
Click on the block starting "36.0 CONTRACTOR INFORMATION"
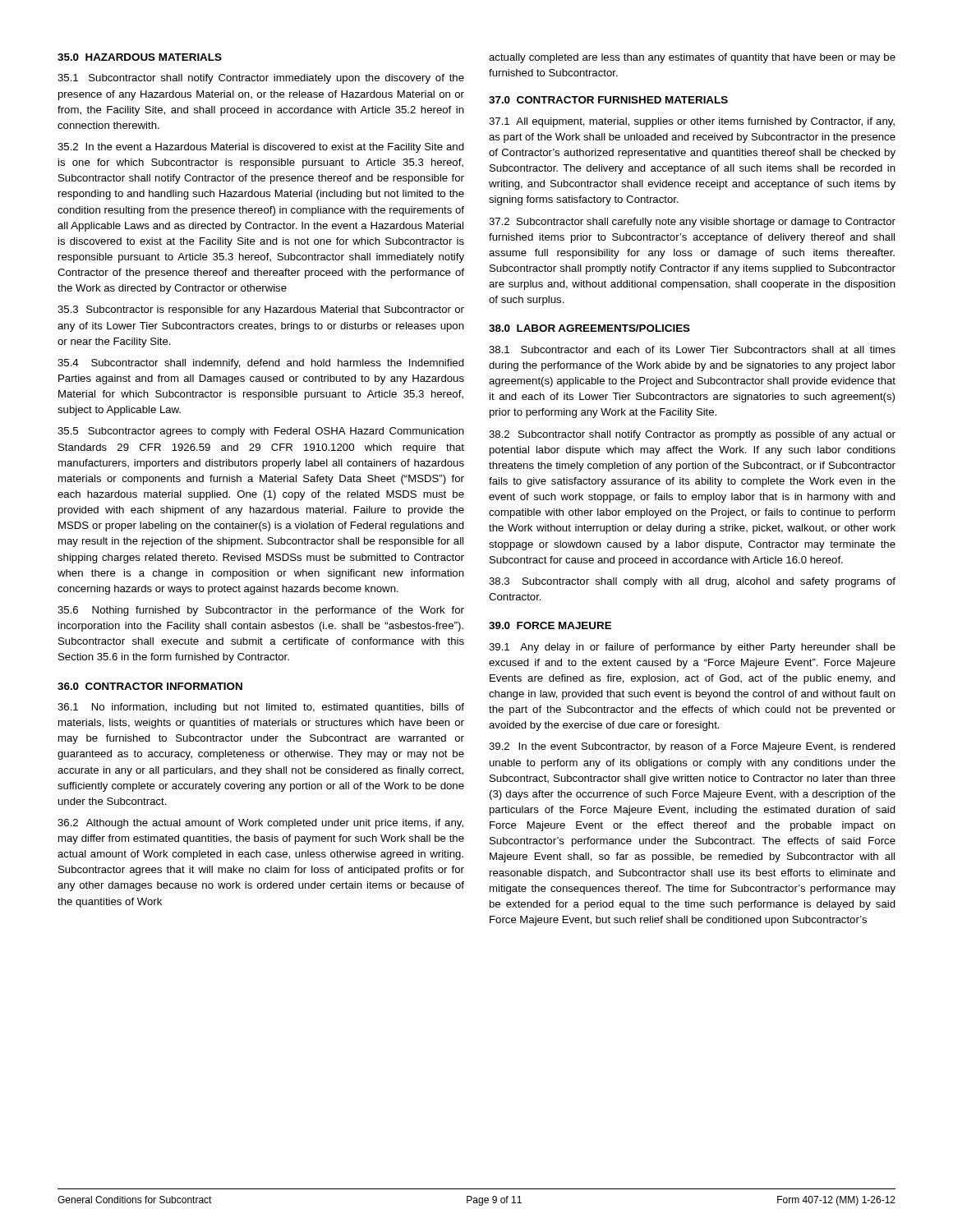point(150,686)
